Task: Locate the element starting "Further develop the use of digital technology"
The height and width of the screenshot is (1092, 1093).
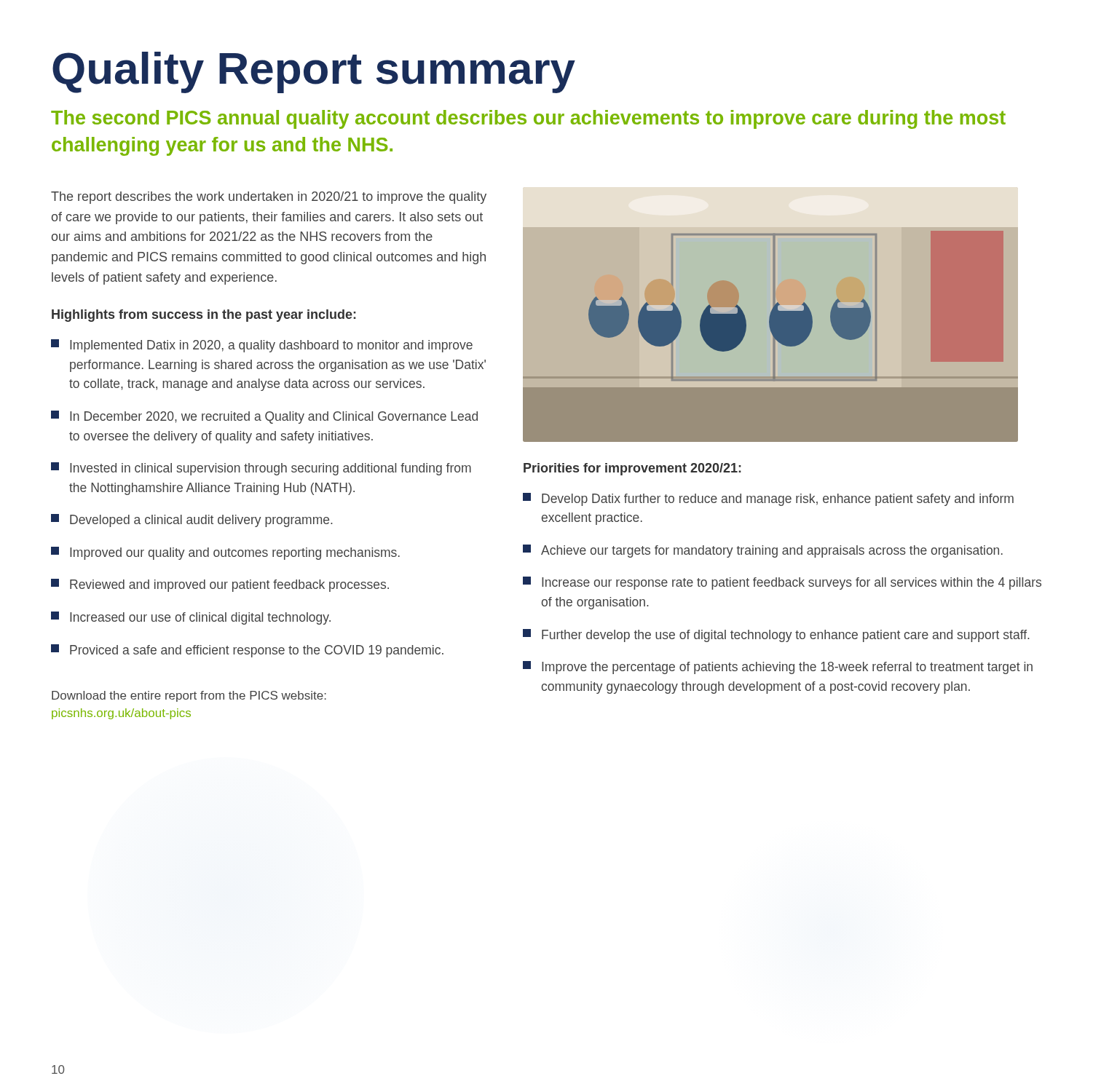Action: pyautogui.click(x=777, y=635)
